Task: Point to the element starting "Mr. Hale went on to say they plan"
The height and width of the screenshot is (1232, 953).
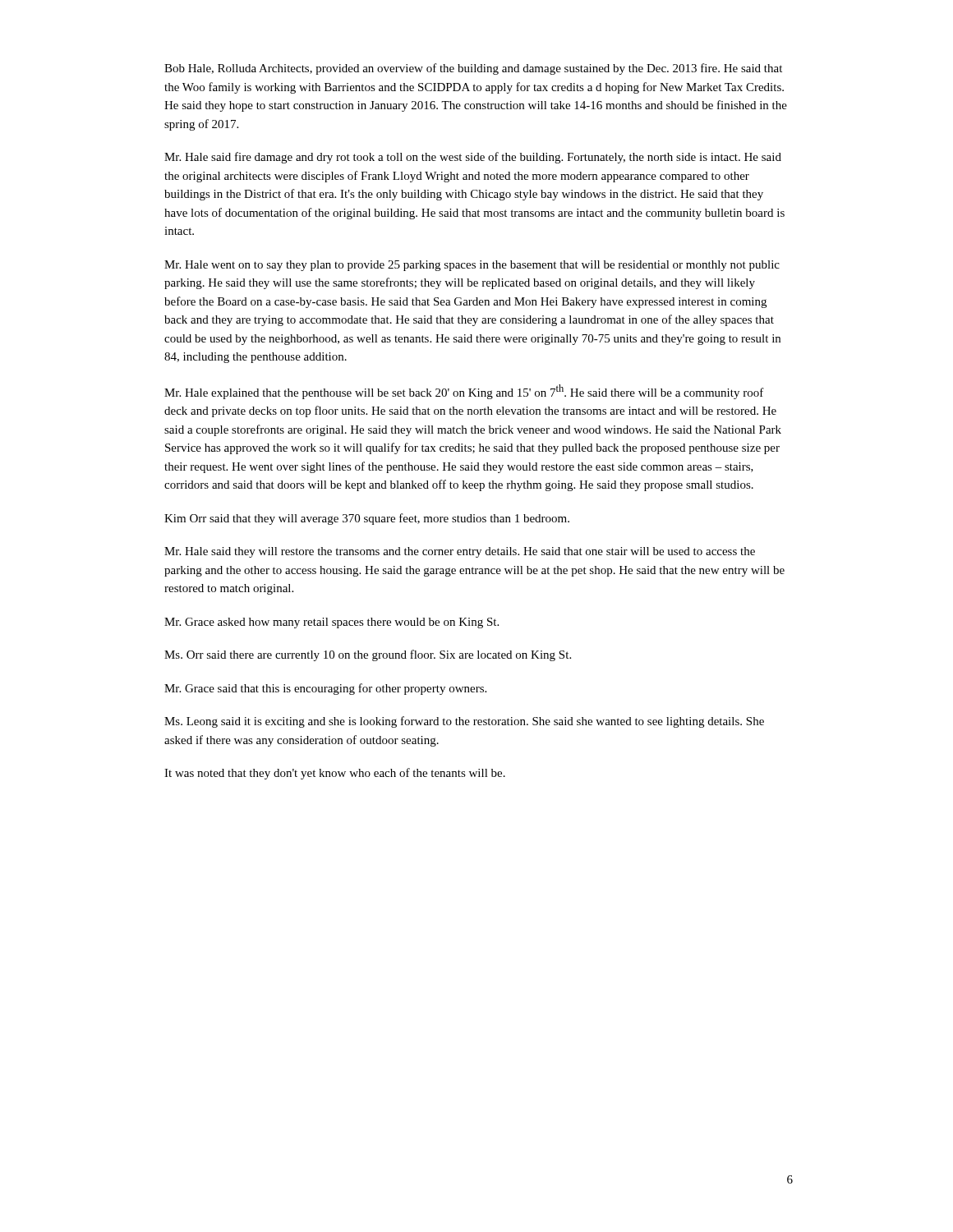Action: pyautogui.click(x=473, y=310)
